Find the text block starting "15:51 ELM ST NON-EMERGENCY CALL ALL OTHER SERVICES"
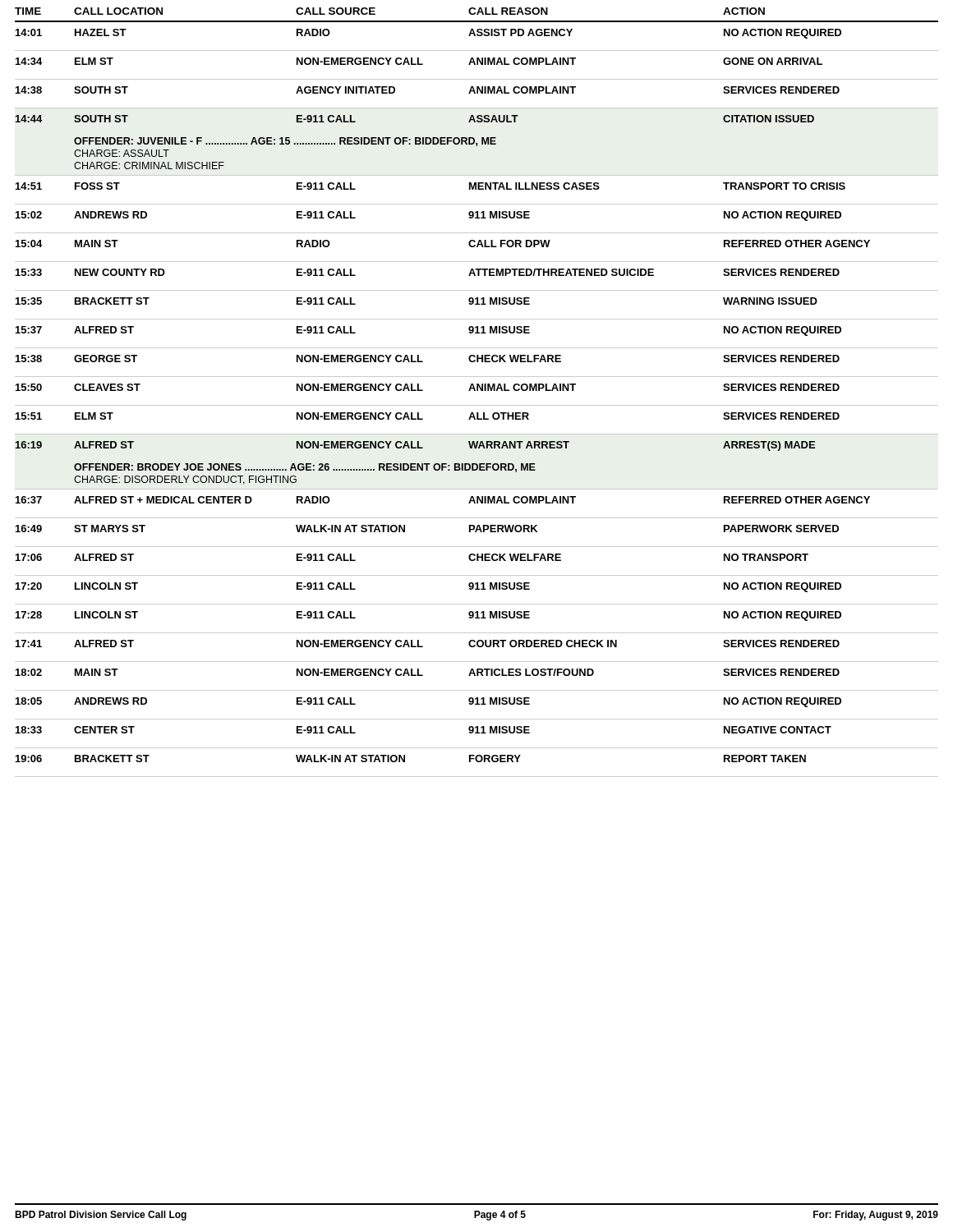Image resolution: width=953 pixels, height=1232 pixels. [476, 416]
